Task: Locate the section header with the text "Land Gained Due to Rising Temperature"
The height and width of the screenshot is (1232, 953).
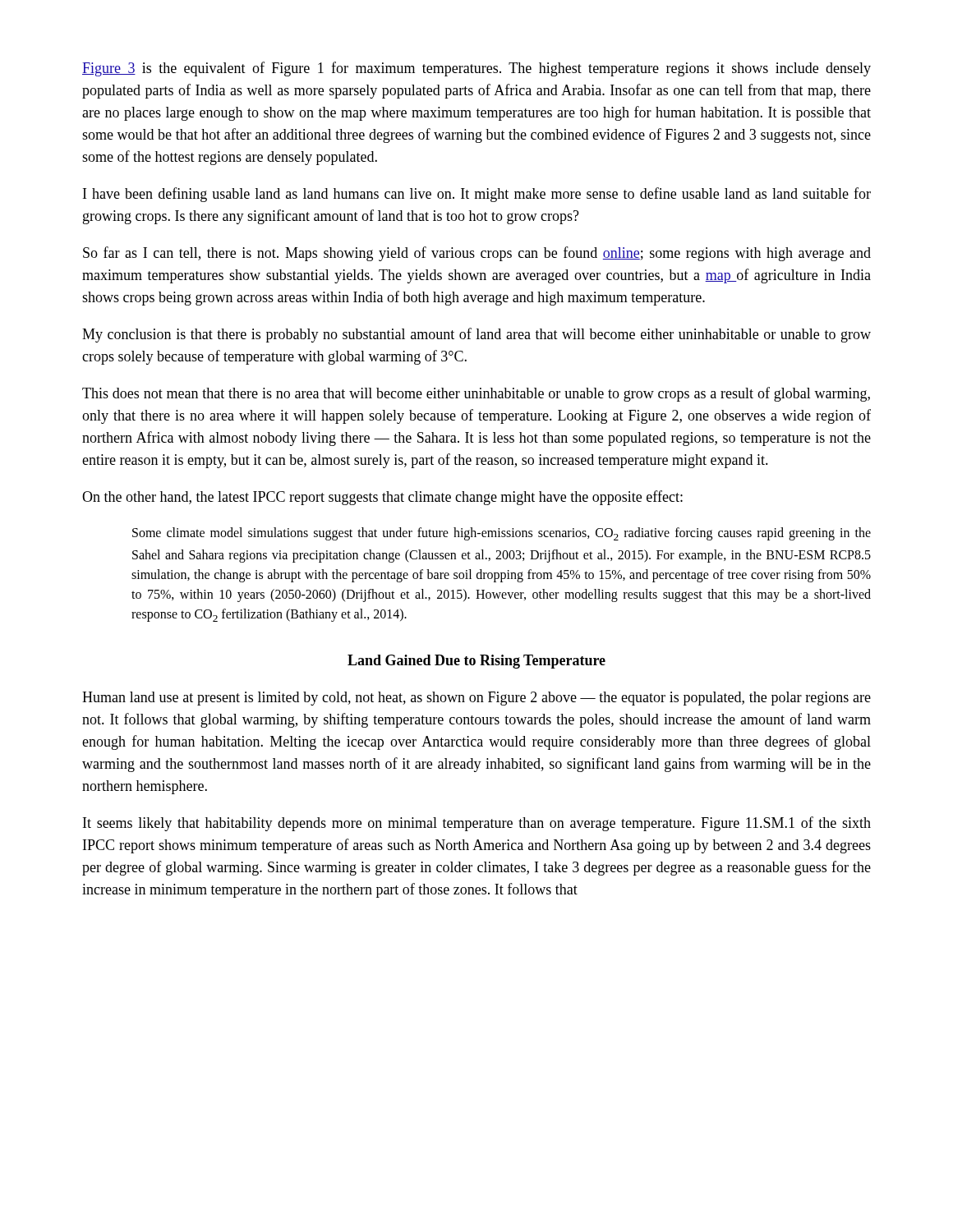Action: (x=476, y=661)
